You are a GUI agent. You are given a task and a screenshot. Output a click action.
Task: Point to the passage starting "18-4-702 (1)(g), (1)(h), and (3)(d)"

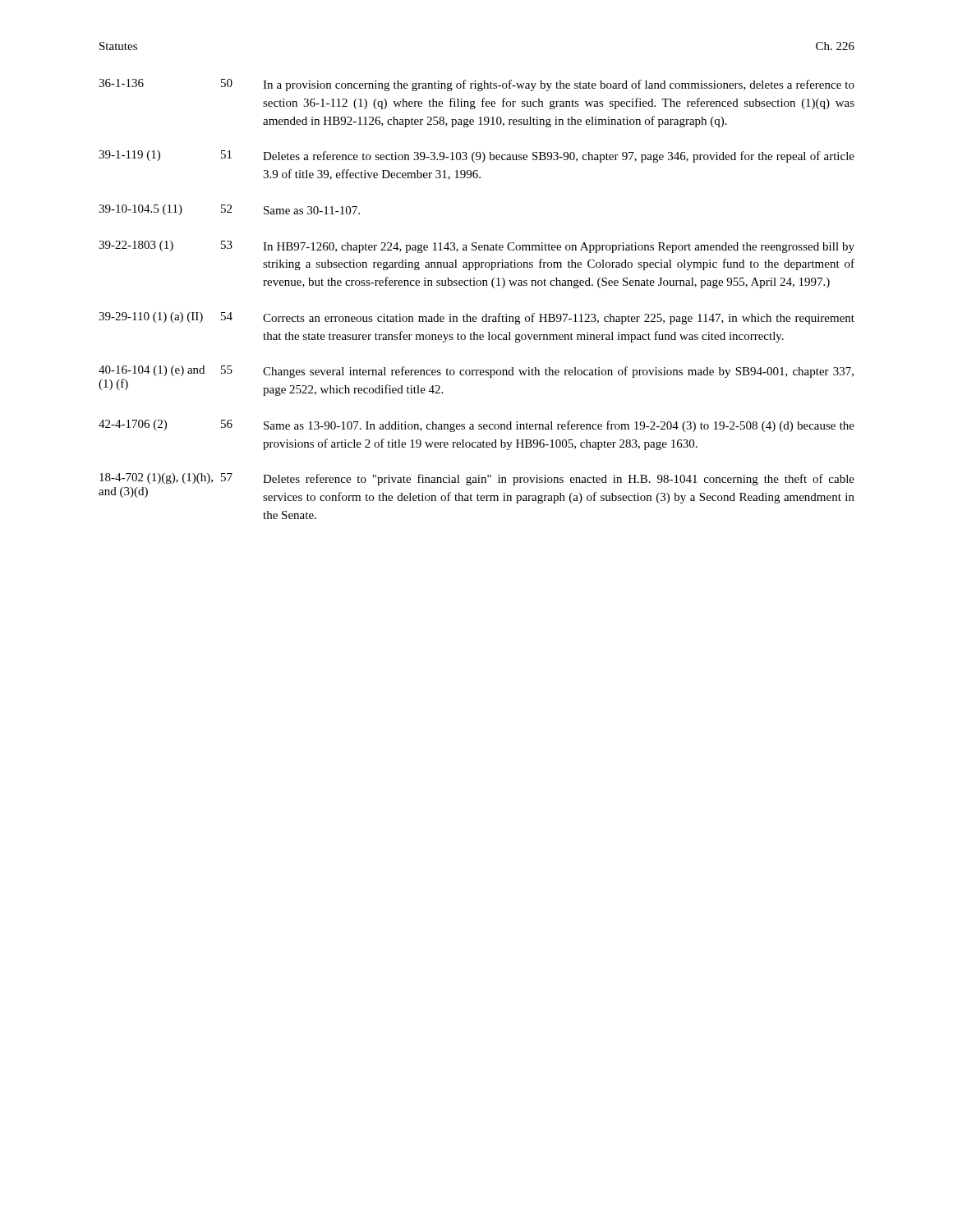point(476,498)
